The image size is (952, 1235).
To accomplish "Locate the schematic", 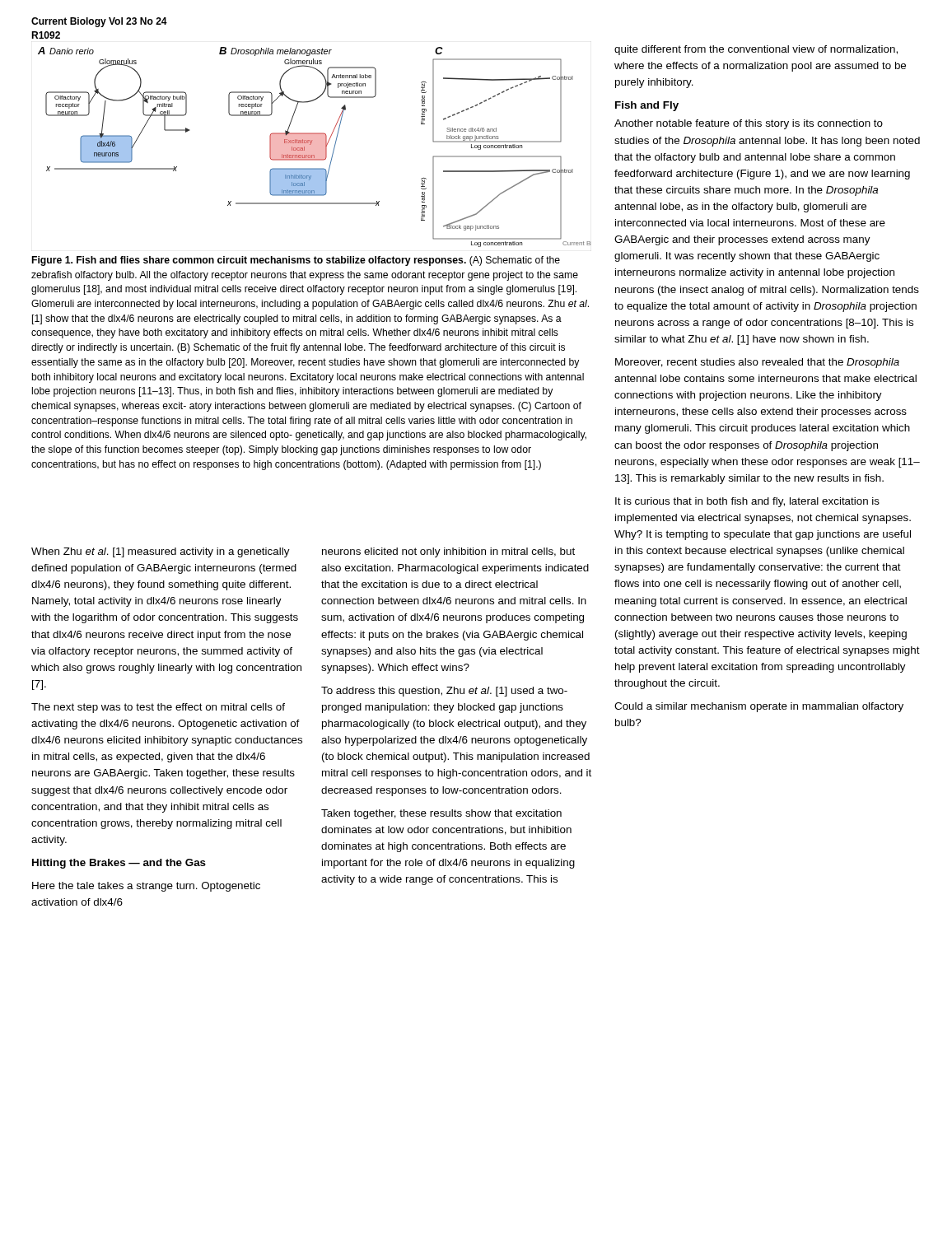I will 311,147.
